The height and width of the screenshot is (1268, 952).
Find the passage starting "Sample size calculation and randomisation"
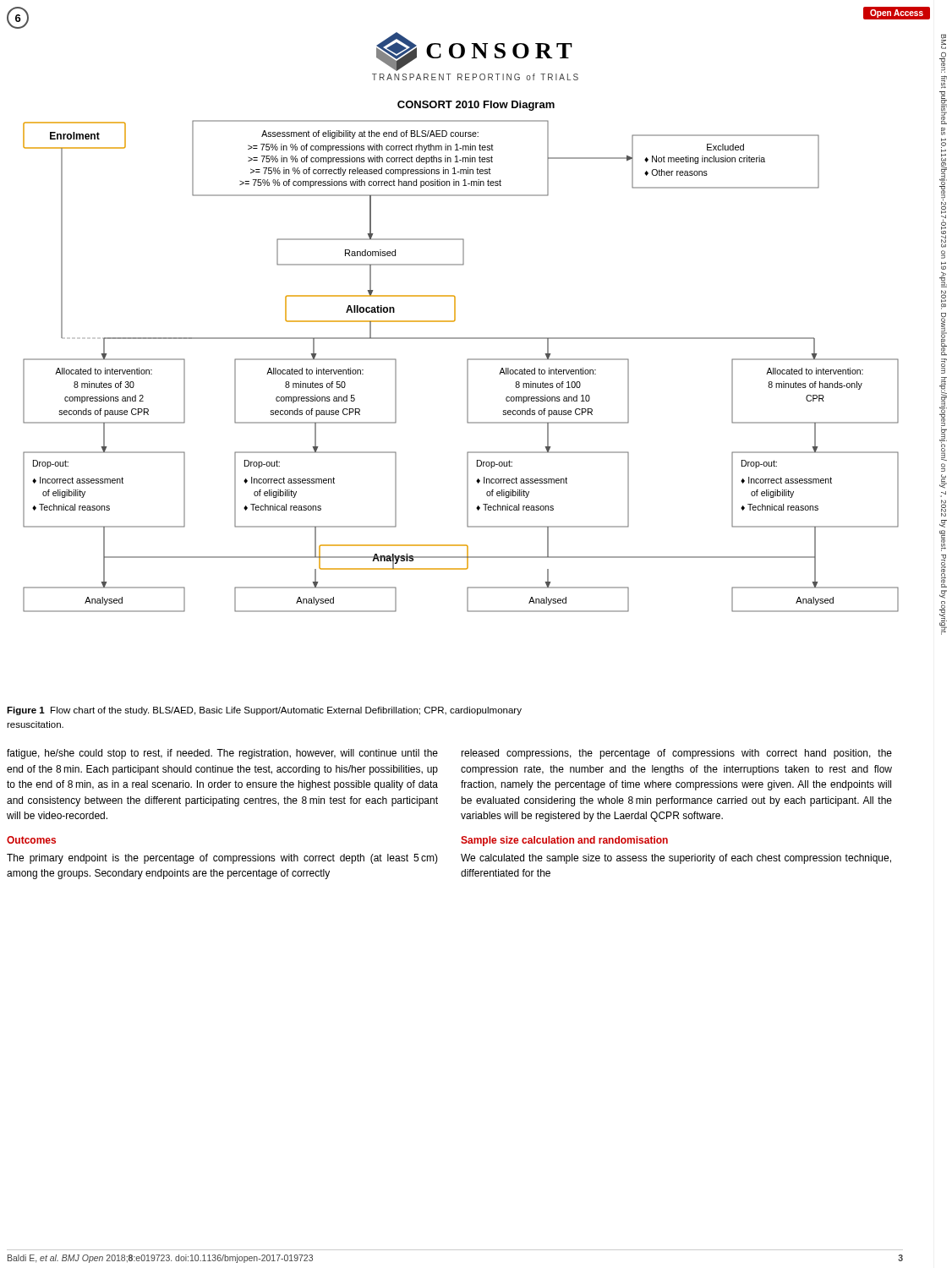pos(565,840)
